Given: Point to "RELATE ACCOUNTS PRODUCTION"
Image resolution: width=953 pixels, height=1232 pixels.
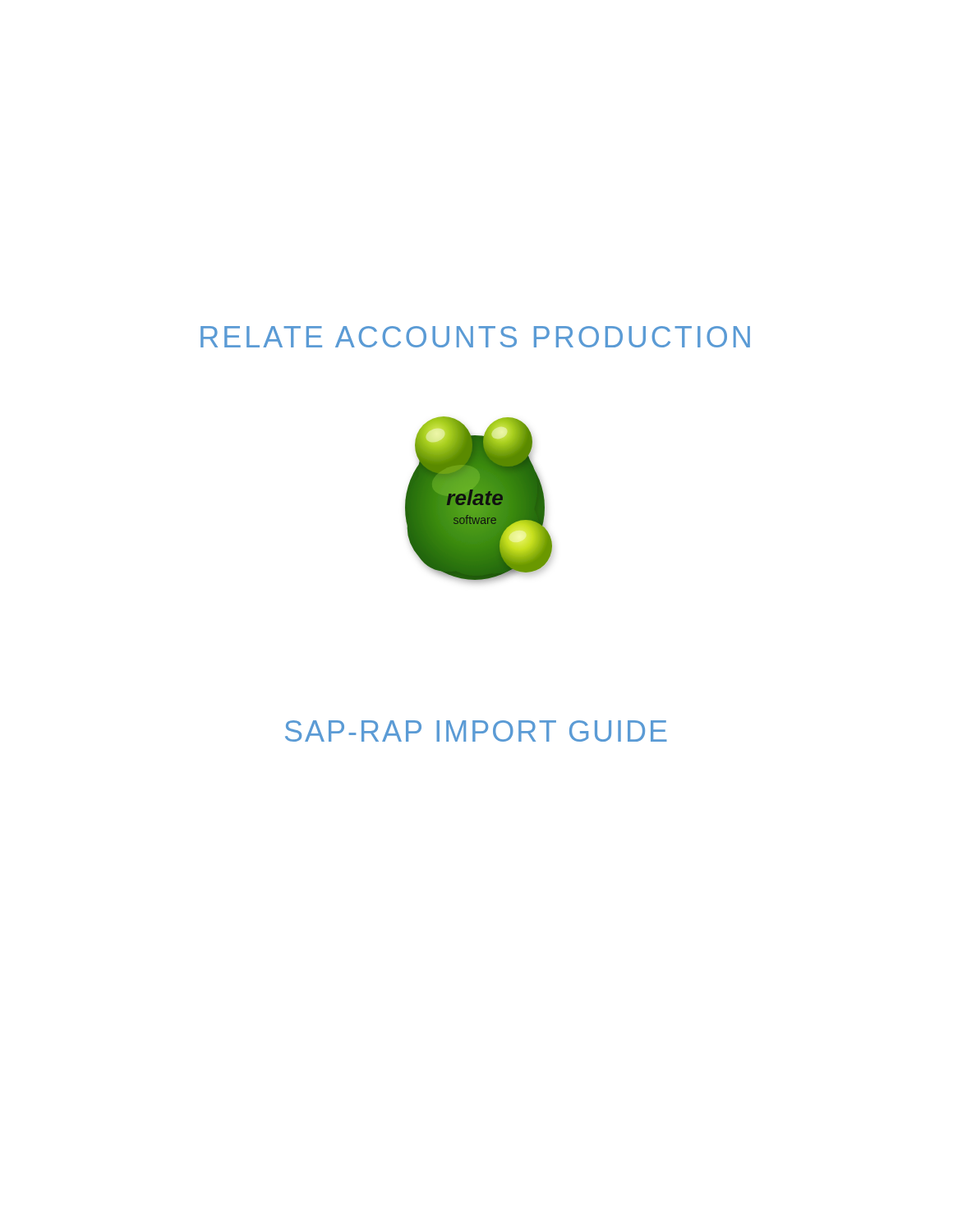Looking at the screenshot, I should click(x=476, y=337).
